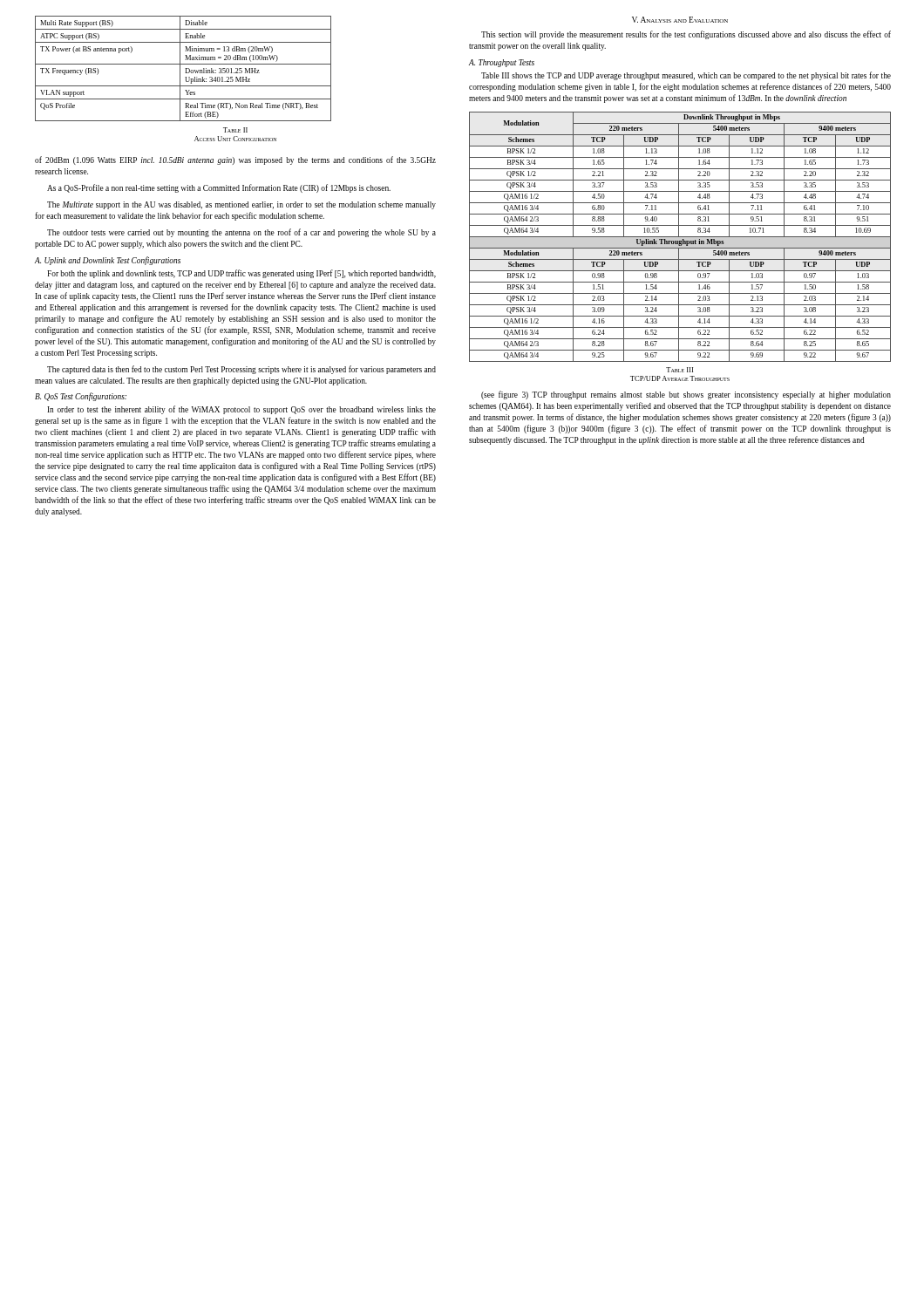Find the element starting "For both the uplink and downlink tests,"
The height and width of the screenshot is (1308, 924).
pos(235,313)
